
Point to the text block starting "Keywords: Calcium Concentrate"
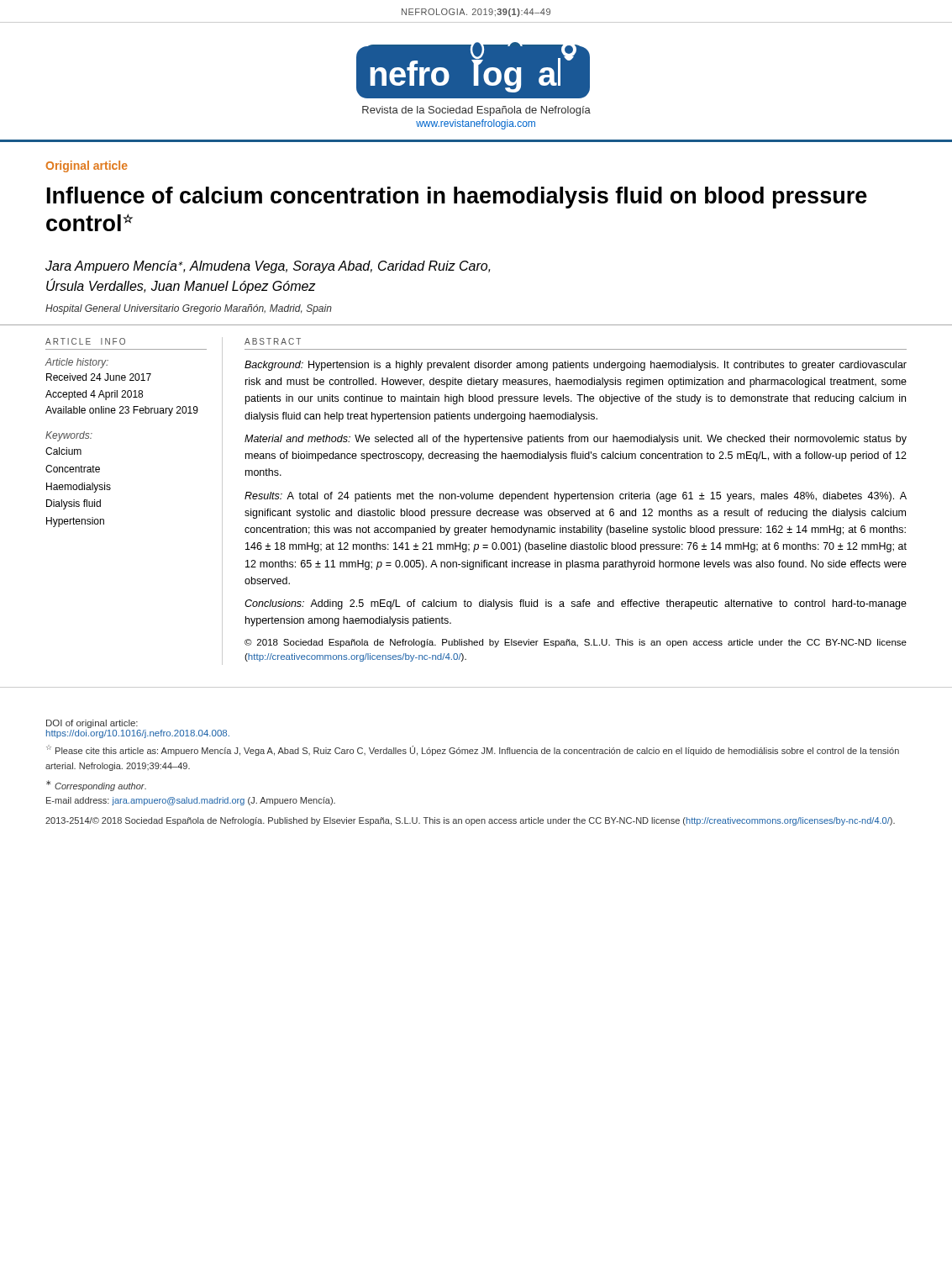[x=69, y=436]
